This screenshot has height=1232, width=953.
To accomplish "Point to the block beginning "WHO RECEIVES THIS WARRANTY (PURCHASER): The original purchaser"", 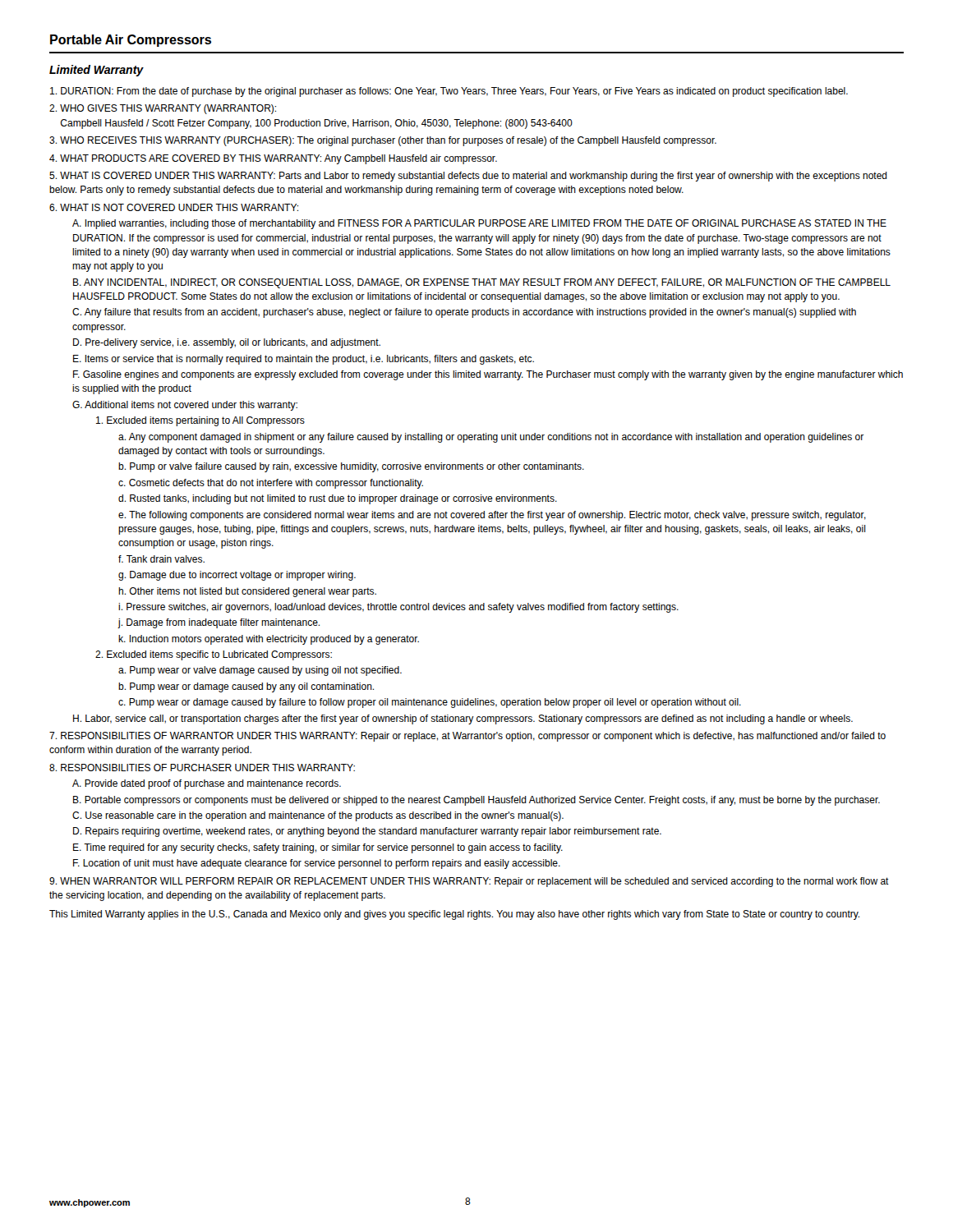I will pyautogui.click(x=389, y=141).
